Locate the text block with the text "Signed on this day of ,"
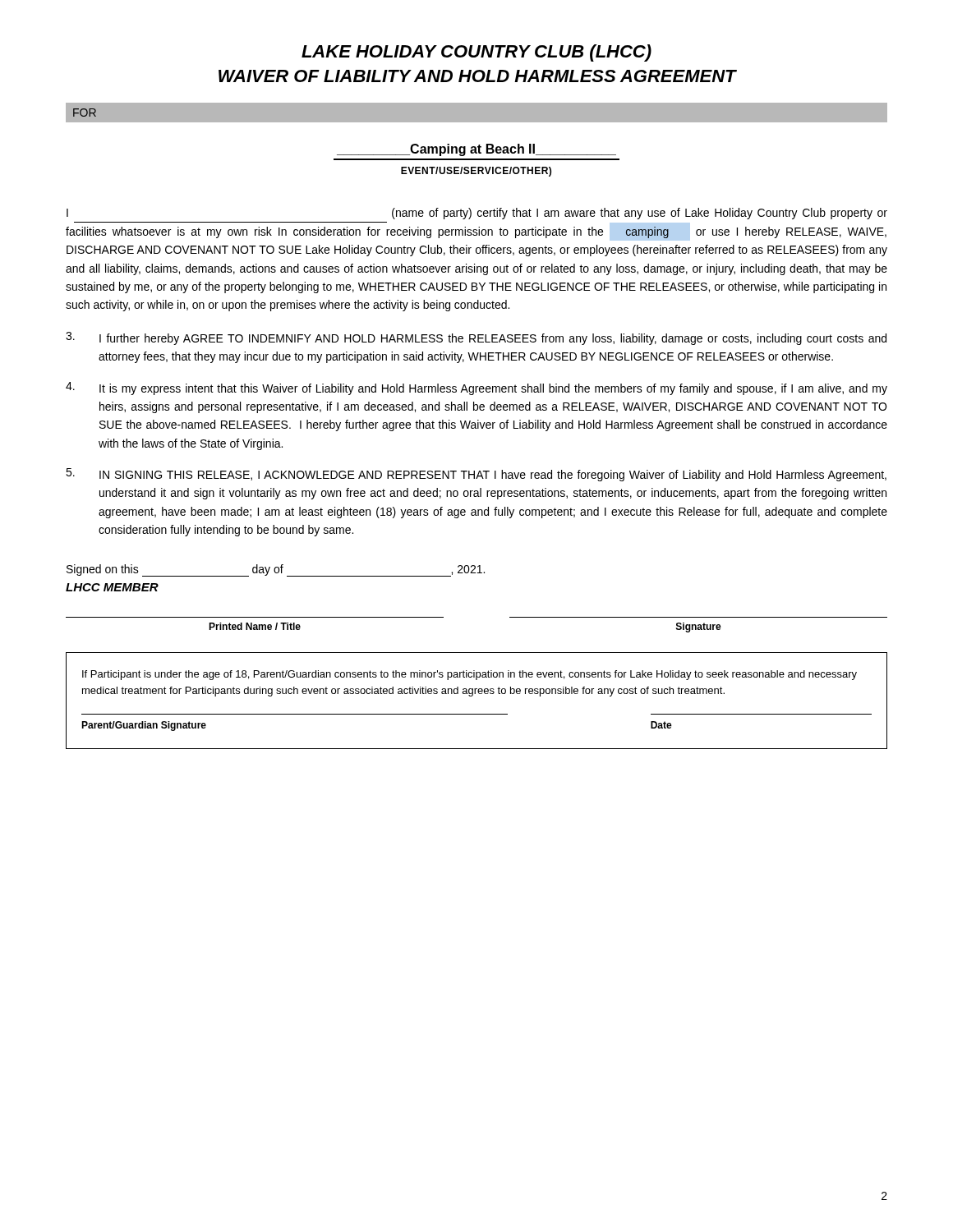 [x=276, y=570]
